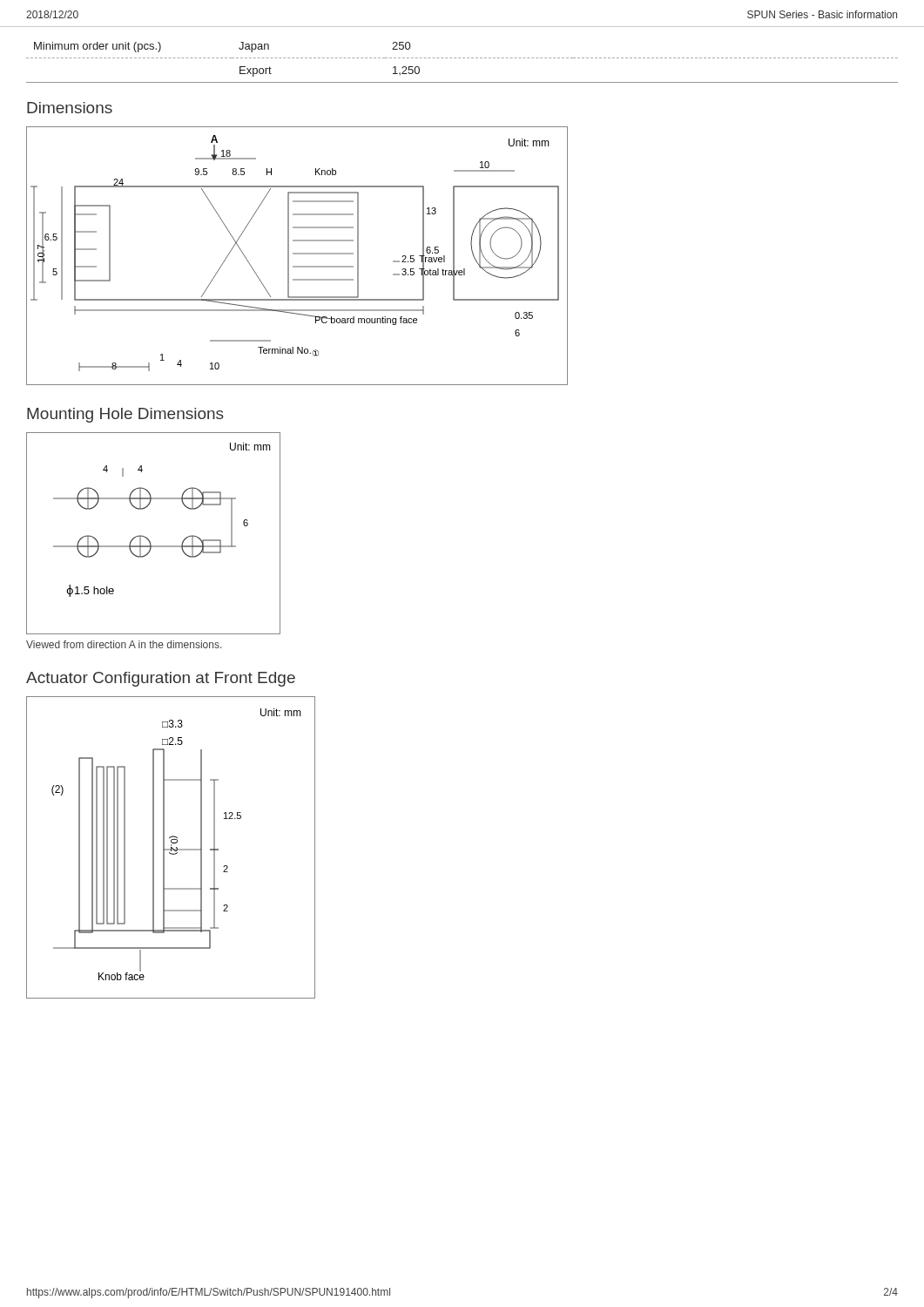Screen dimensions: 1307x924
Task: Find the text starting "Mounting Hole Dimensions"
Action: [x=125, y=413]
